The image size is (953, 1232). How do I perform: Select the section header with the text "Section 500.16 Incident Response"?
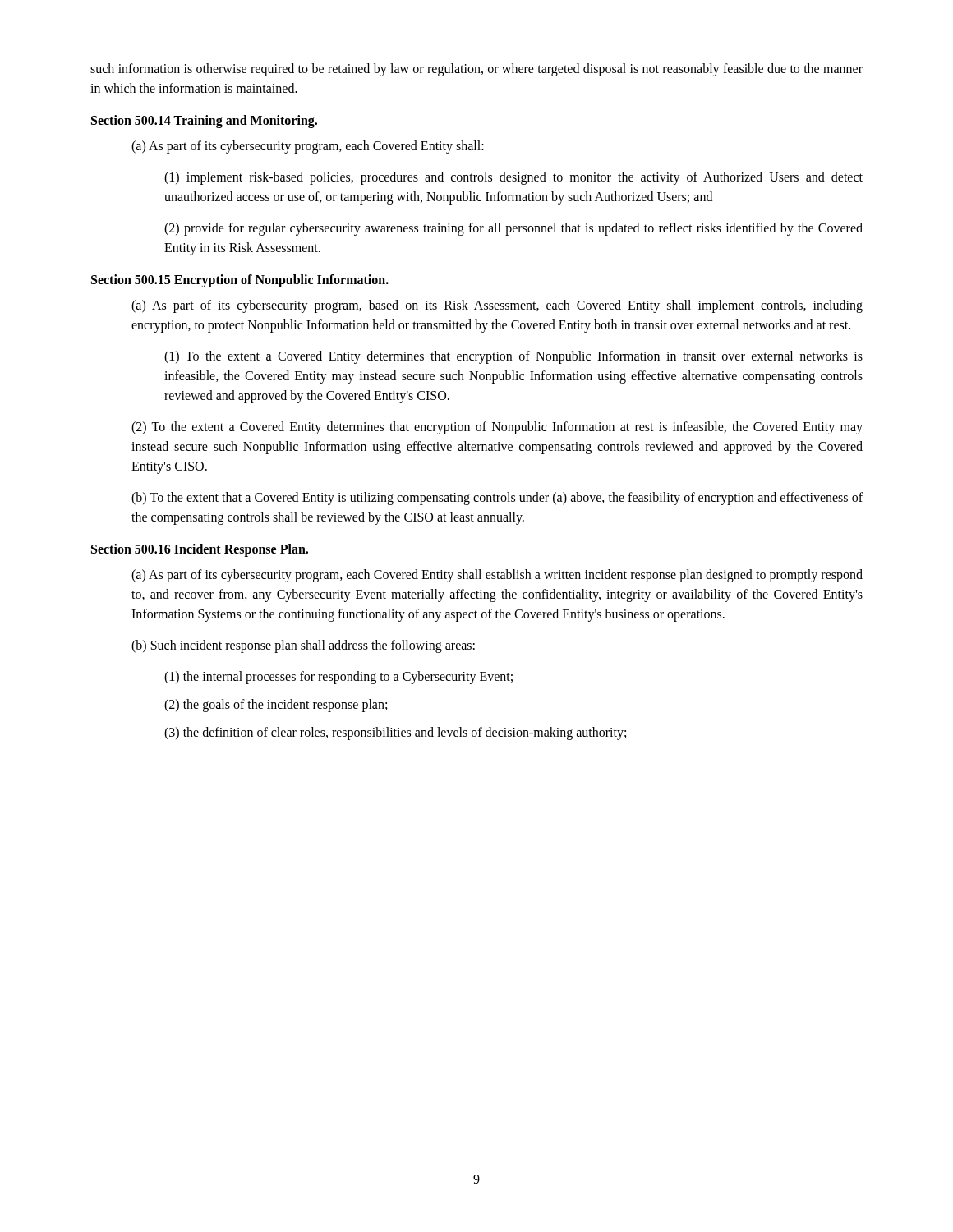click(200, 549)
